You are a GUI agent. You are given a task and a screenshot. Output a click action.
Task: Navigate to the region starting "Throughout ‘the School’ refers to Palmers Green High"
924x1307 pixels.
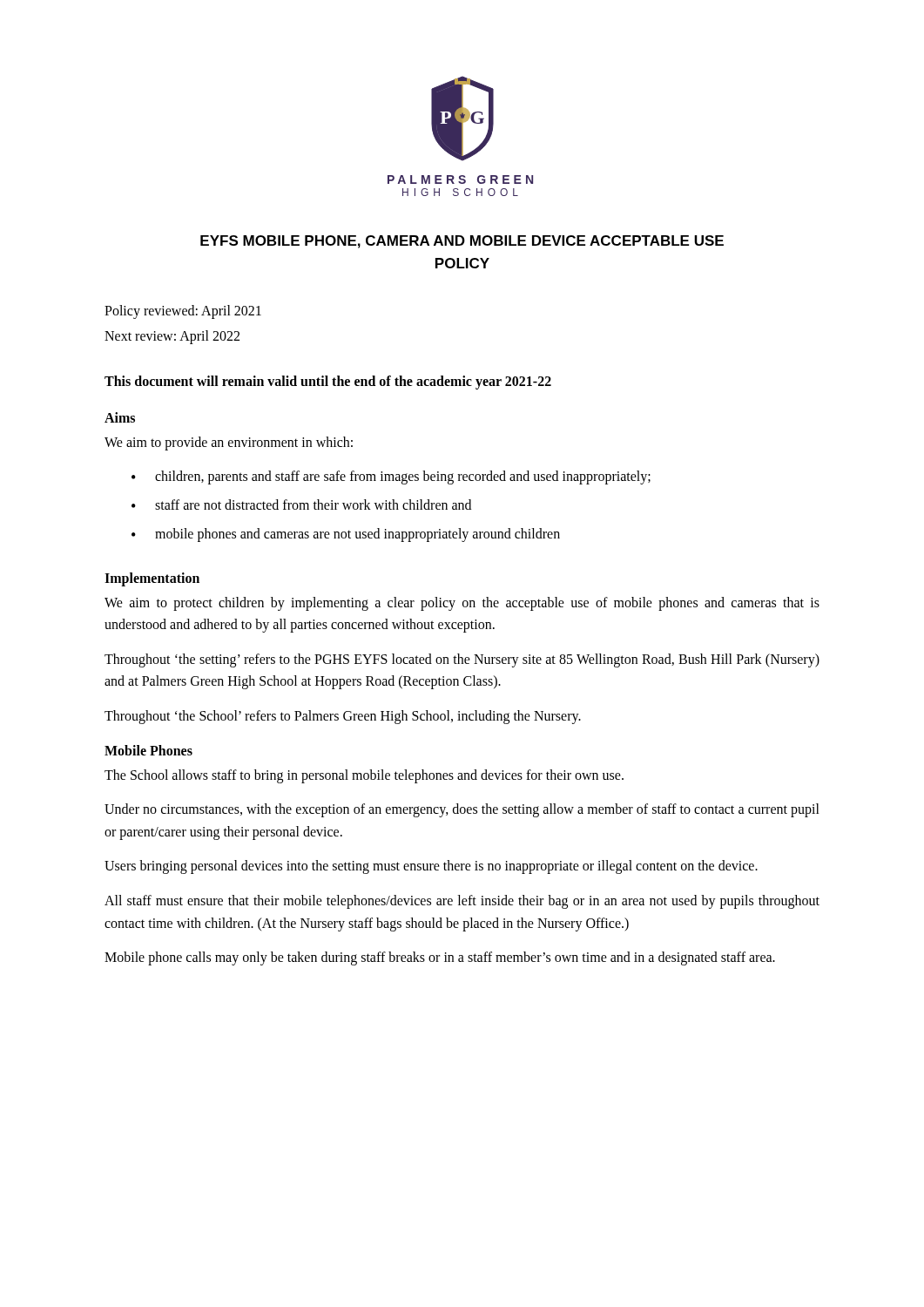tap(343, 716)
